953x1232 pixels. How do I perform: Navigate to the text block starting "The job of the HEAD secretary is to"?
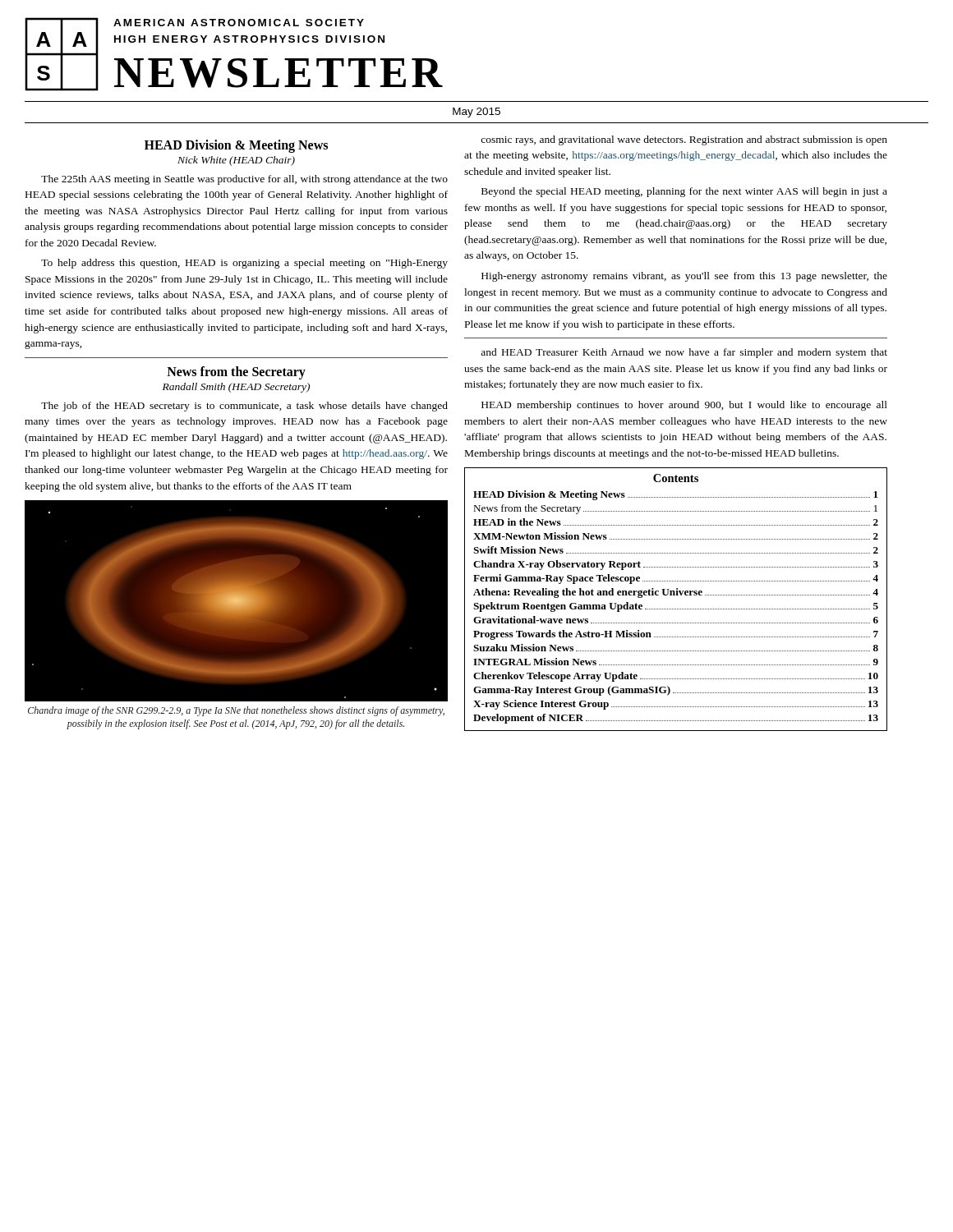pyautogui.click(x=236, y=445)
